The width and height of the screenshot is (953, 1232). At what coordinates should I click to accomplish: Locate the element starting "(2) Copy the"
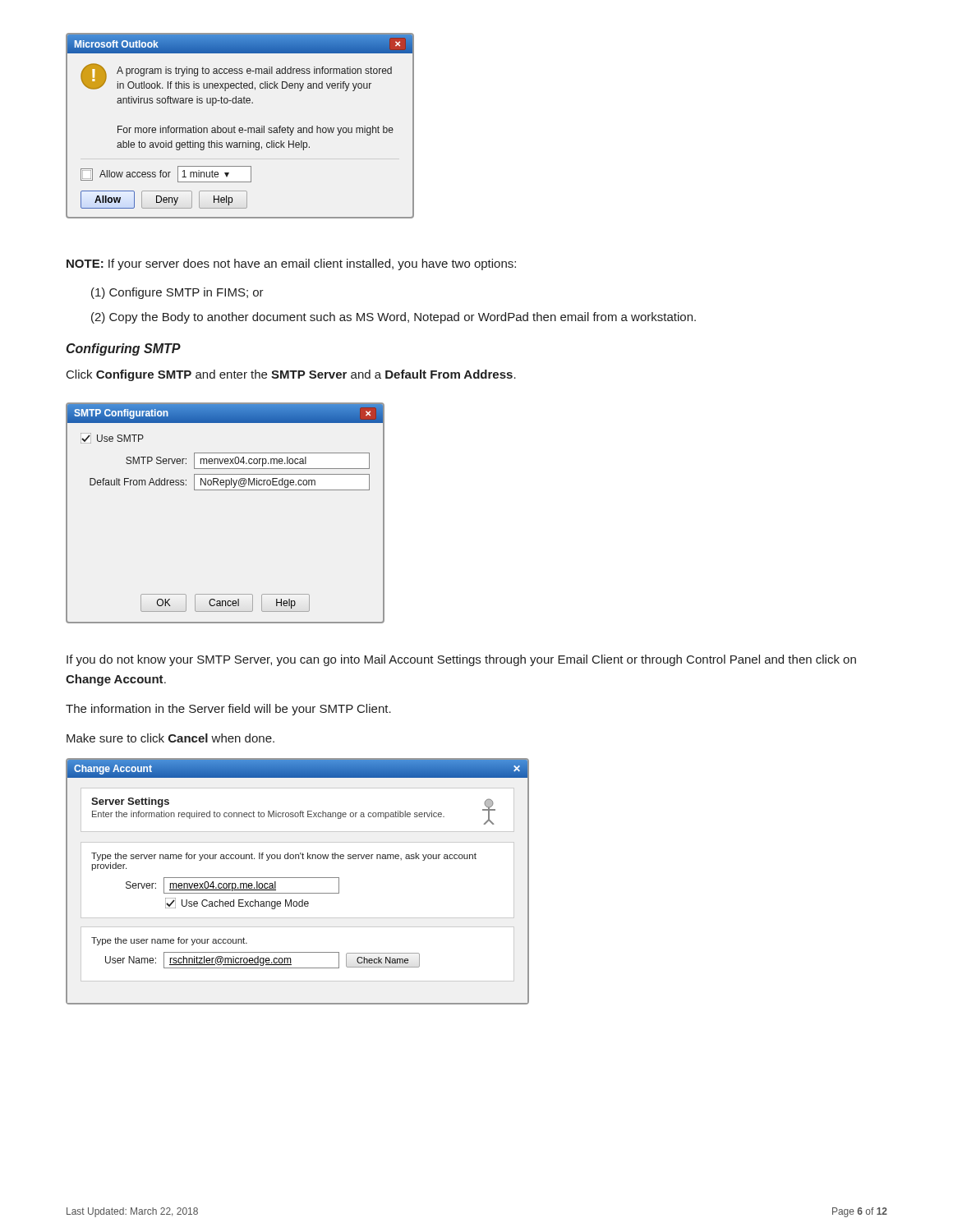[x=394, y=317]
